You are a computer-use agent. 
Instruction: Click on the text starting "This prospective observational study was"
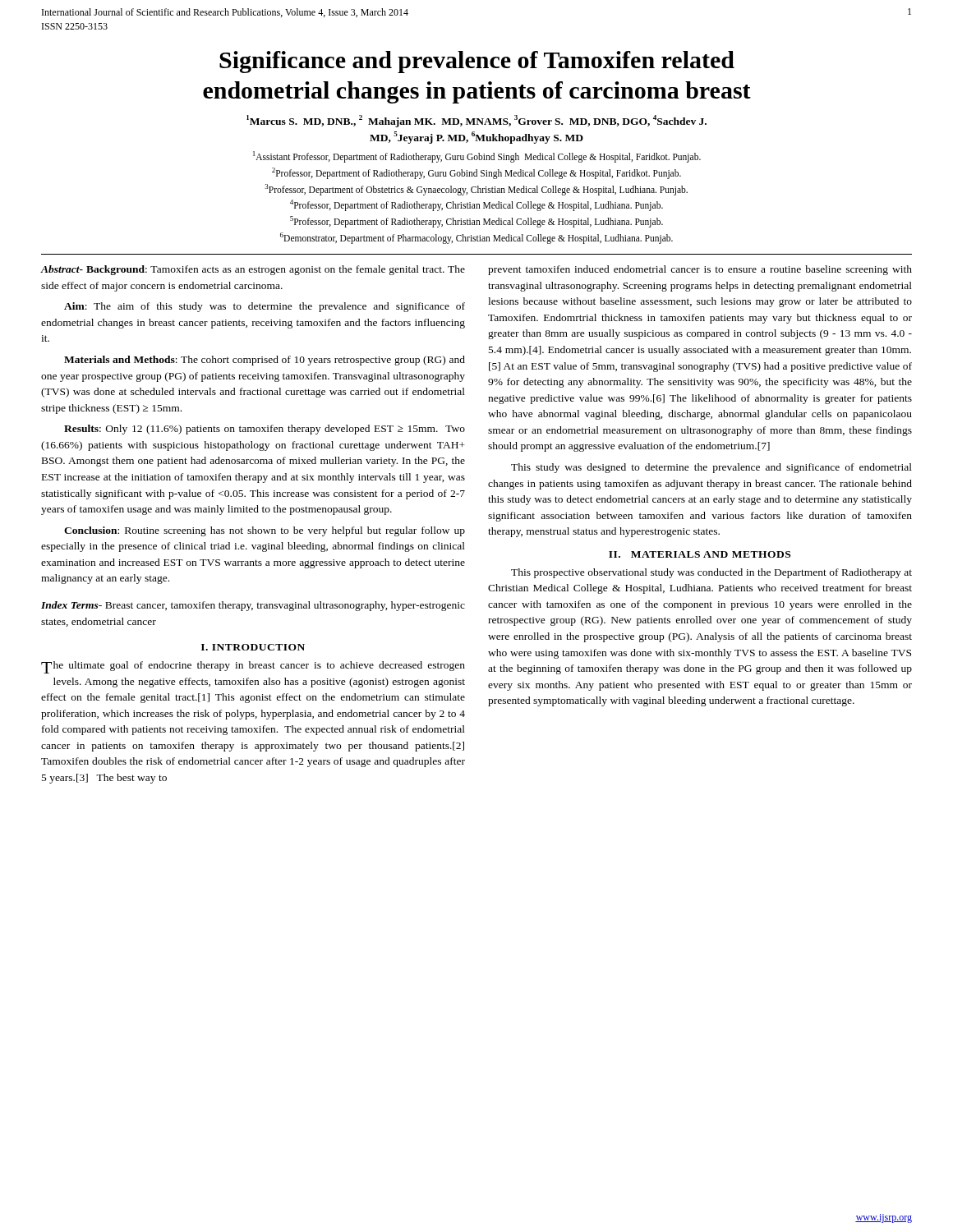click(x=700, y=636)
